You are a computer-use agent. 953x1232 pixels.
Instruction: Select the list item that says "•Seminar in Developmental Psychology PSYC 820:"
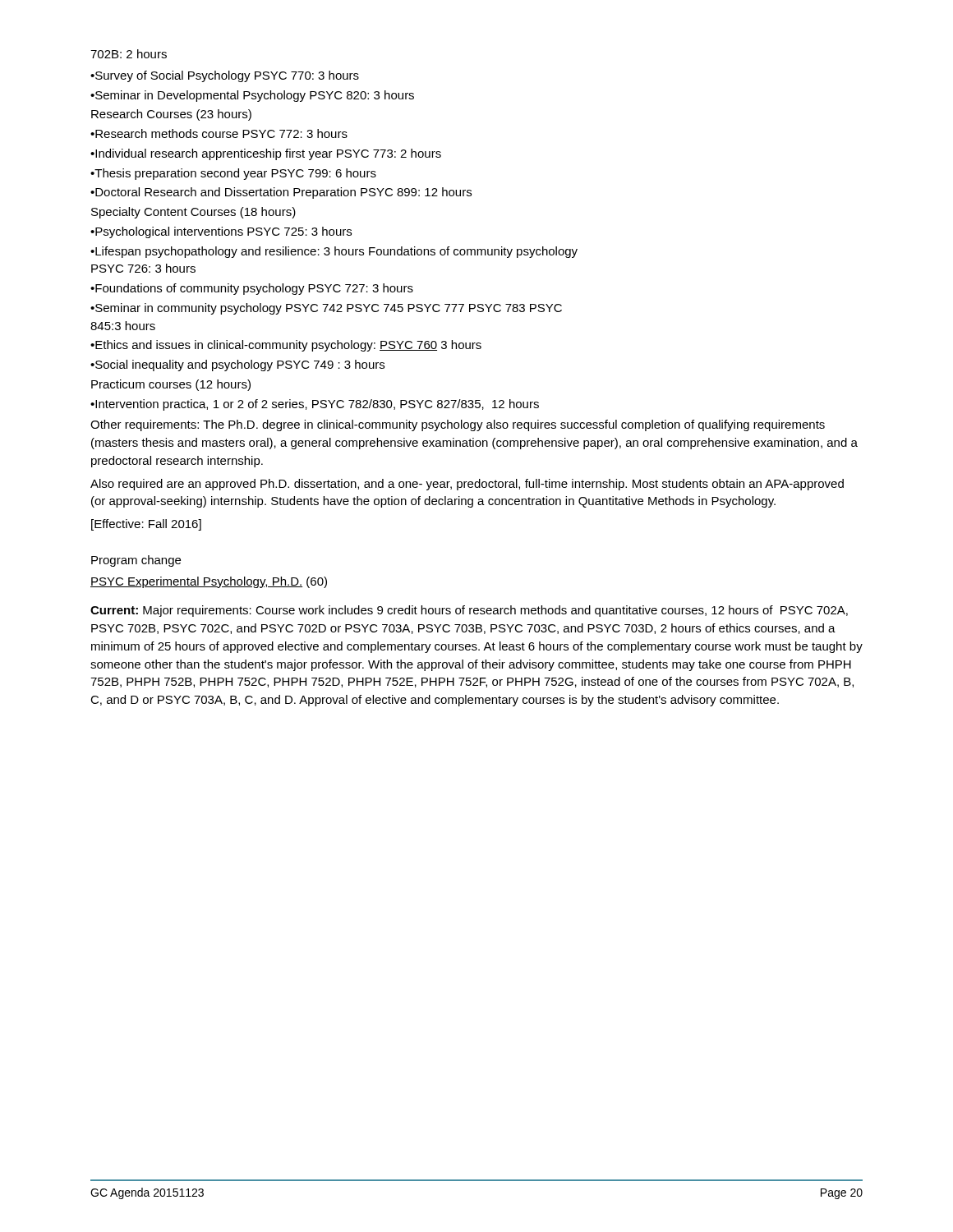(x=252, y=94)
